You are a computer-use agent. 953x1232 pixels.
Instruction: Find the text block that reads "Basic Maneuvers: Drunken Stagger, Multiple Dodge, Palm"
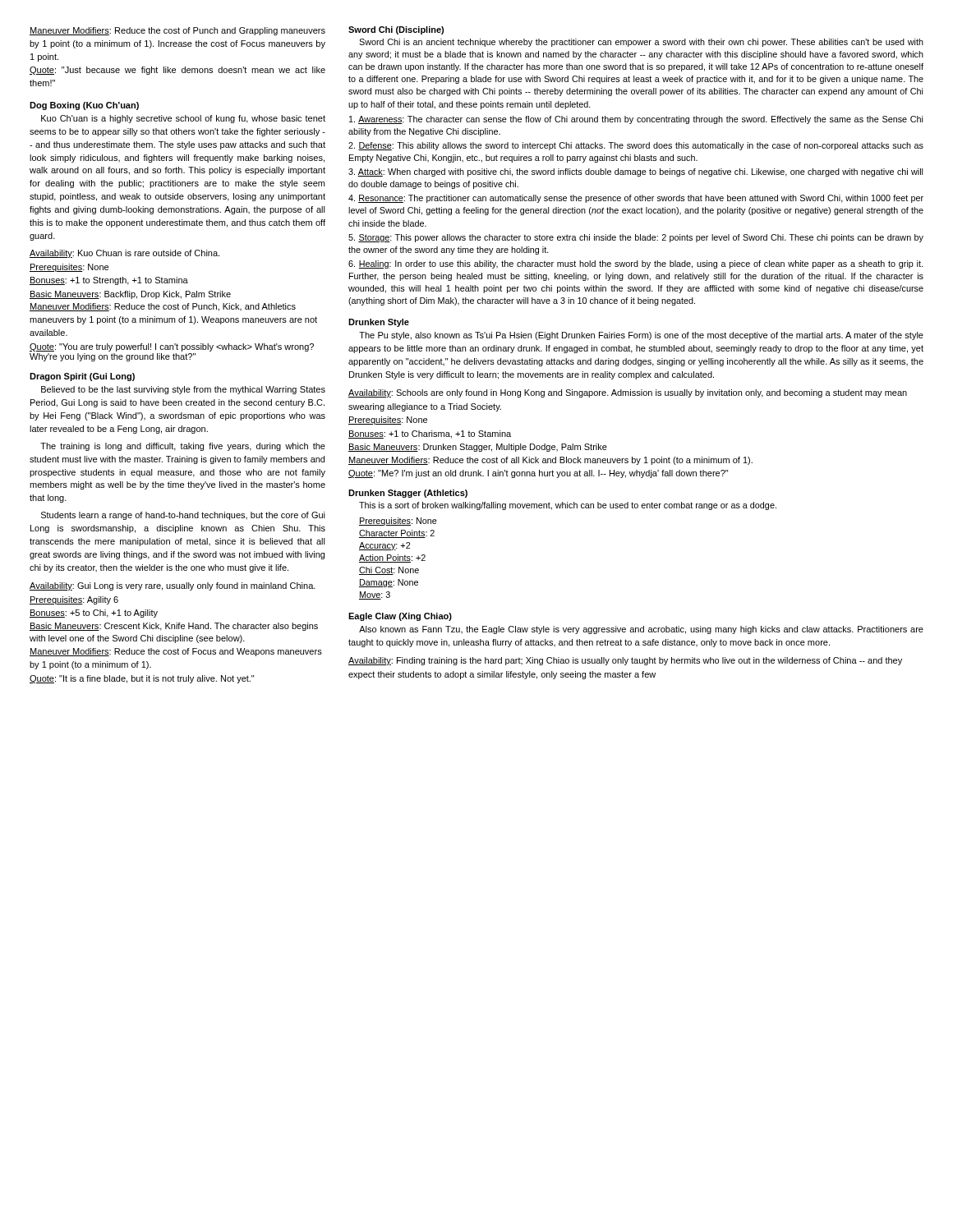478,447
